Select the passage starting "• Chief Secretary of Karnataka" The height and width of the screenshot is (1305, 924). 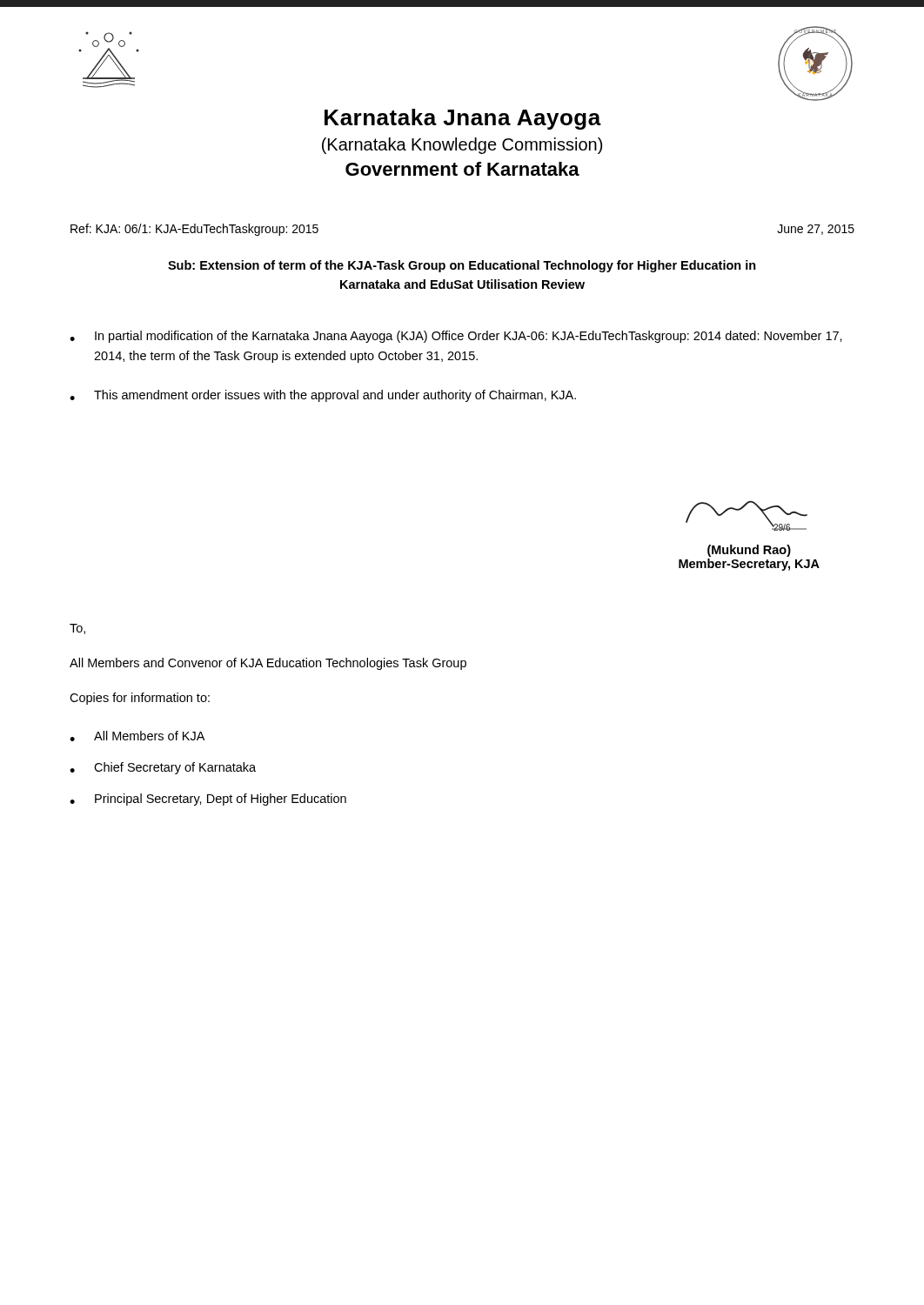click(x=163, y=768)
